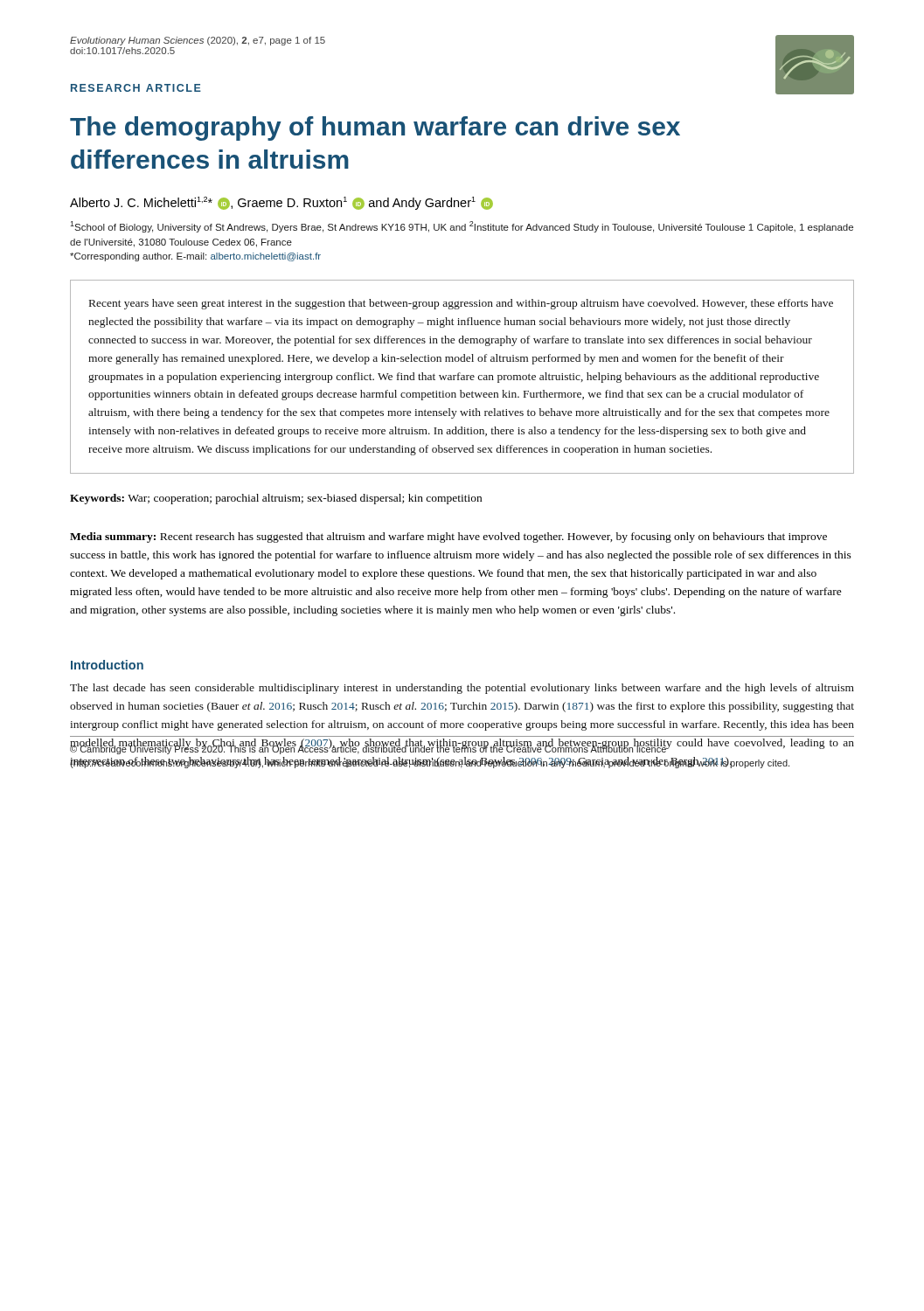This screenshot has width=924, height=1311.
Task: Select the block starting "1School of Biology, University of St"
Action: pyautogui.click(x=462, y=240)
